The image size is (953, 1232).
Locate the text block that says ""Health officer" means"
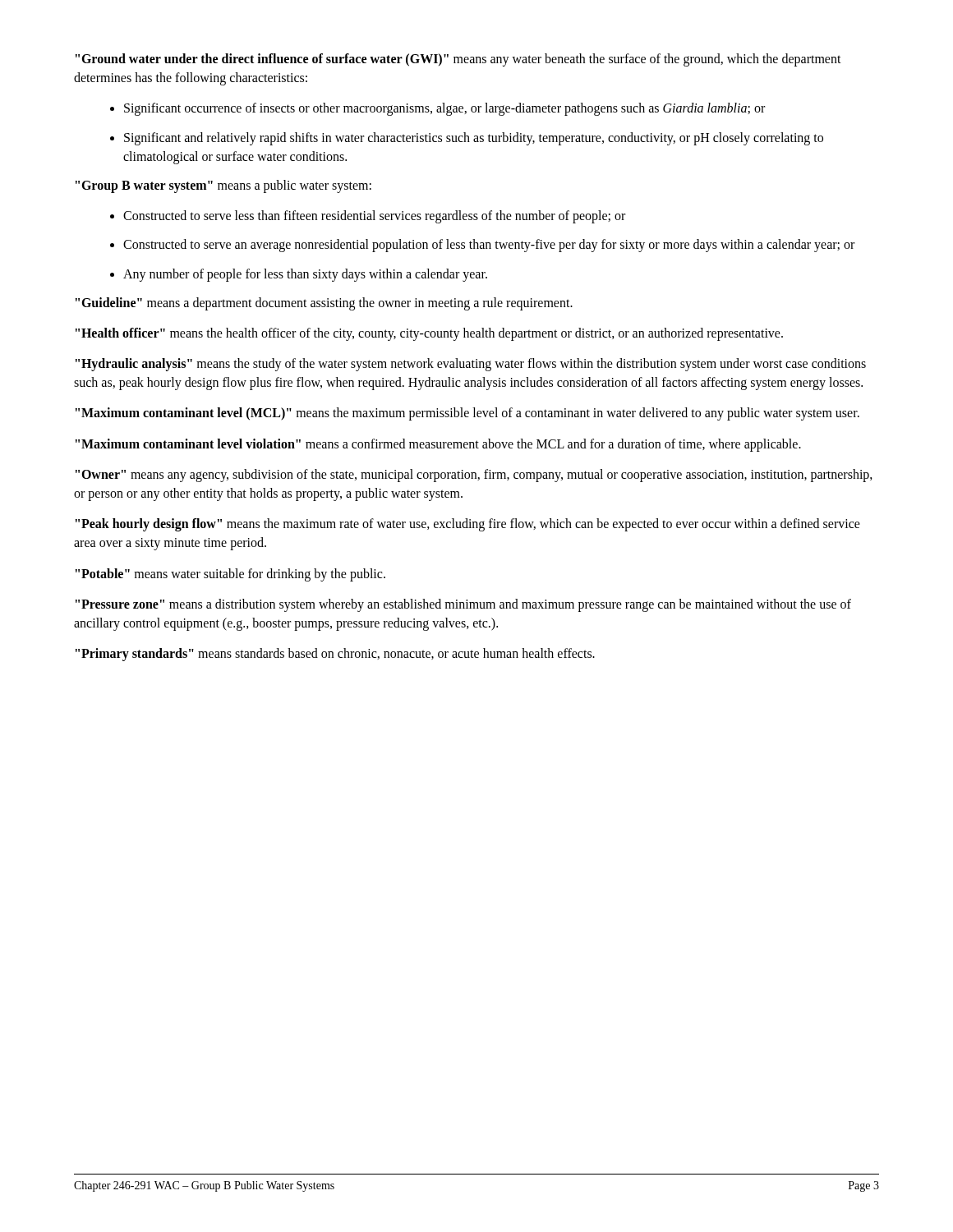pyautogui.click(x=429, y=333)
